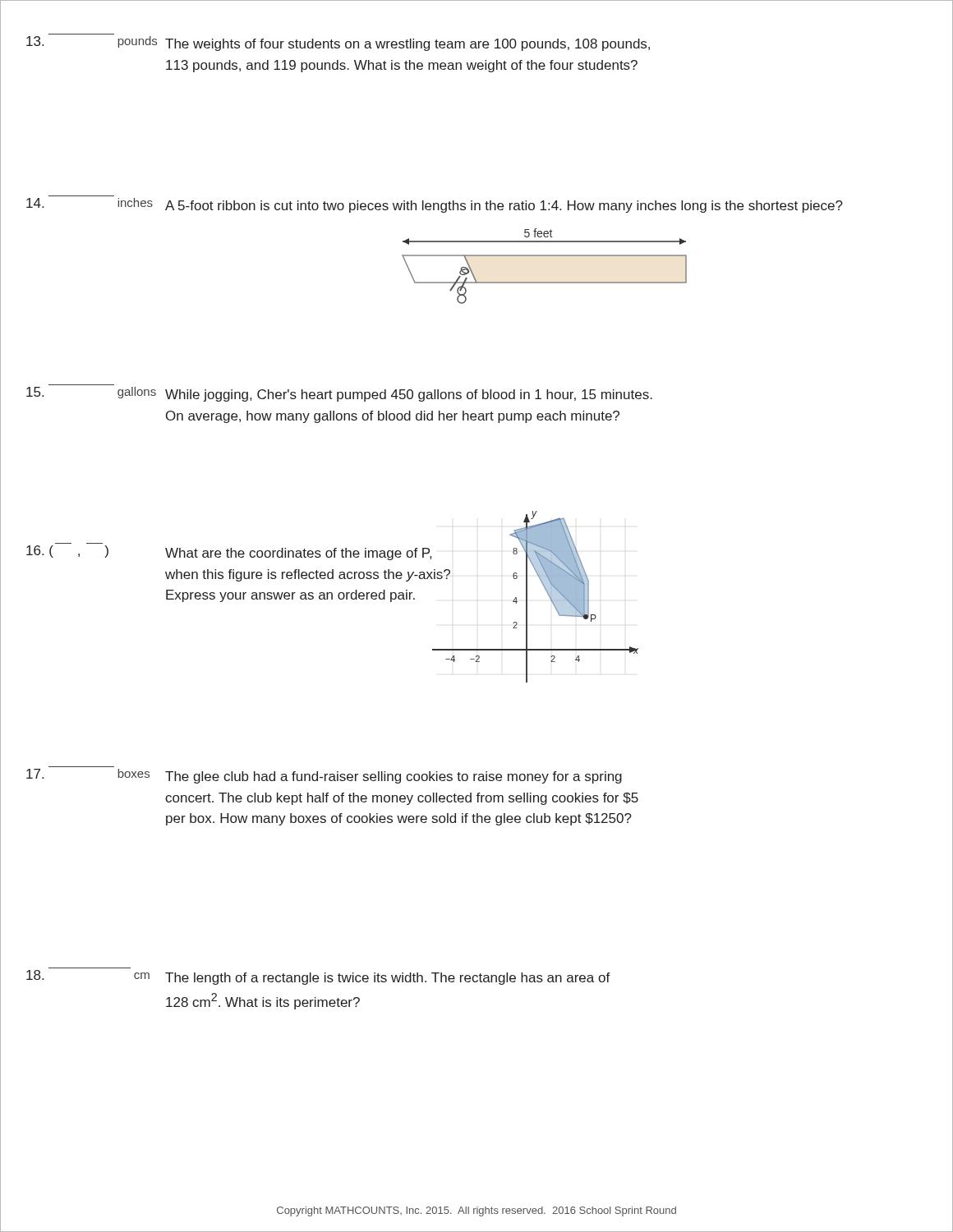Viewport: 953px width, 1232px height.
Task: Select the schematic
Action: tap(546, 265)
